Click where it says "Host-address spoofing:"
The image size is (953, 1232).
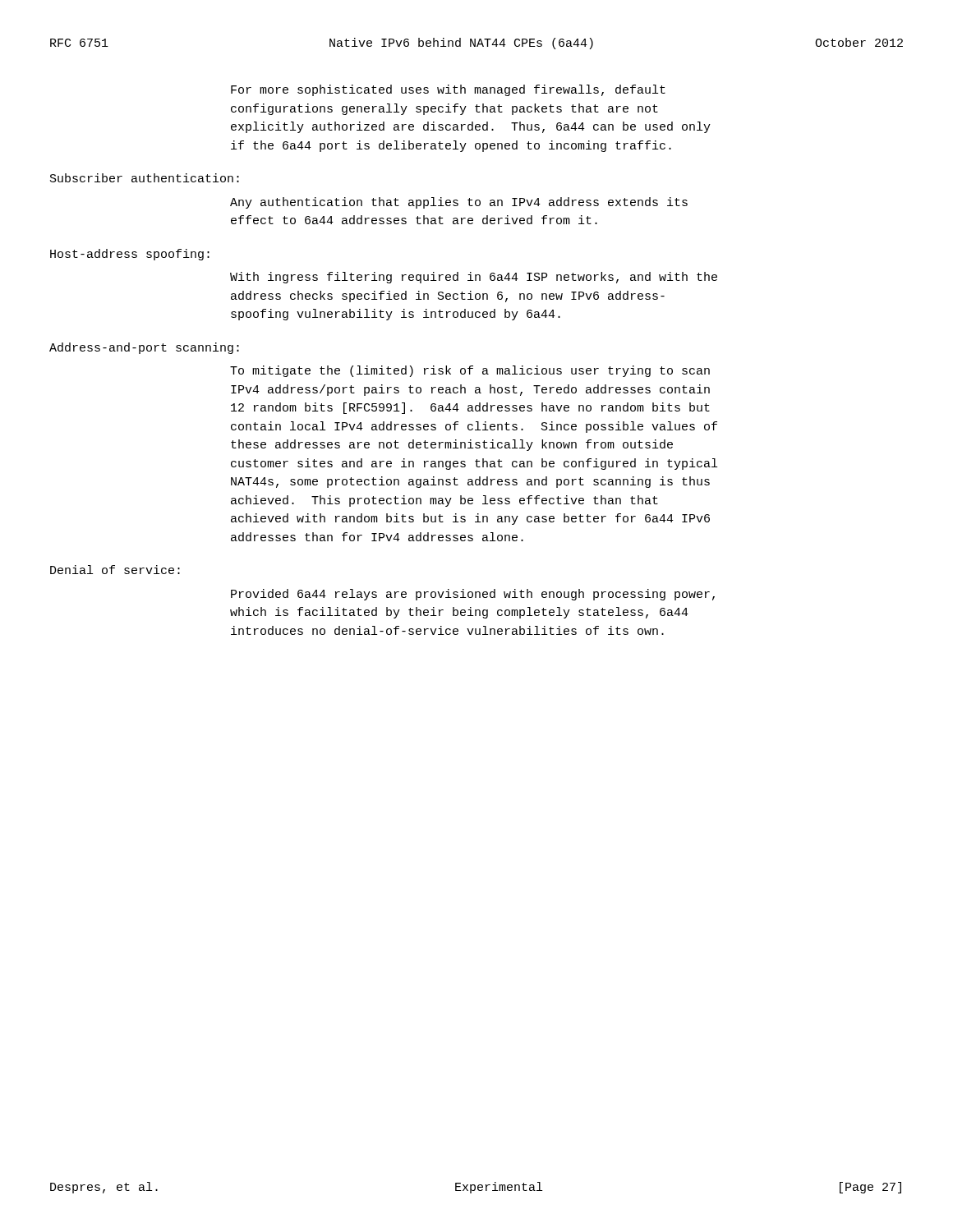(131, 255)
